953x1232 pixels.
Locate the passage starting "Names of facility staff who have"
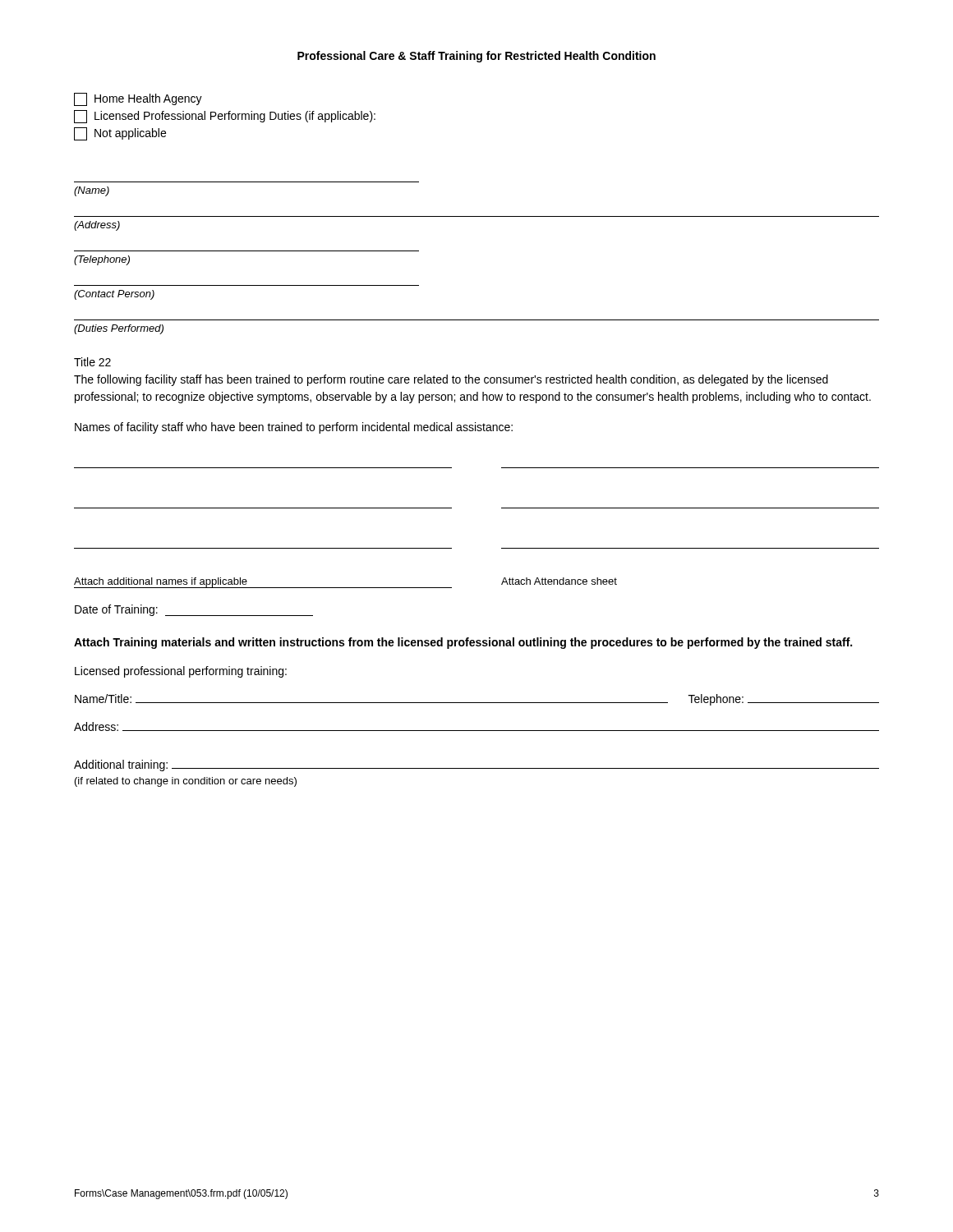[x=294, y=427]
